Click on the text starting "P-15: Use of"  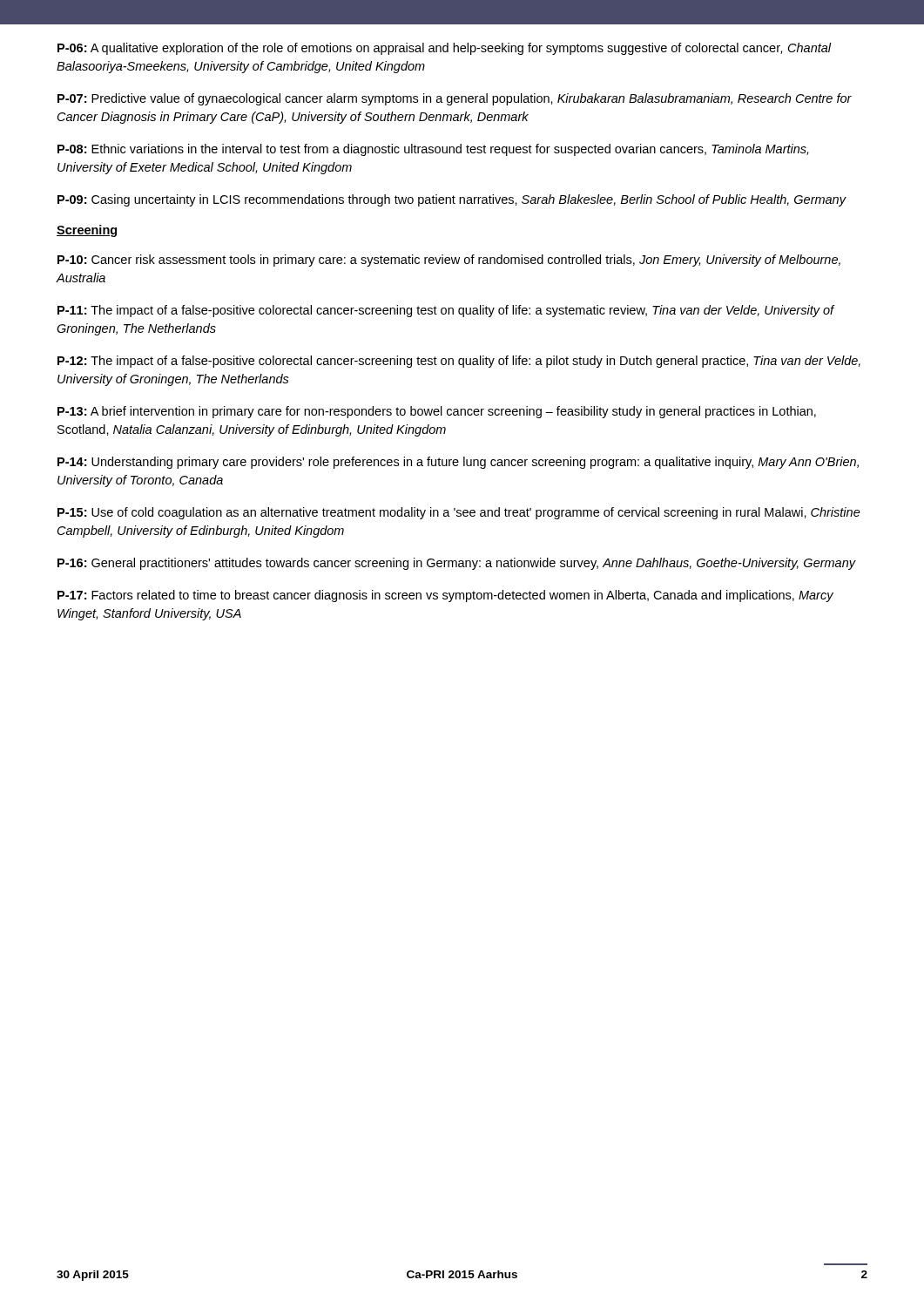point(458,522)
